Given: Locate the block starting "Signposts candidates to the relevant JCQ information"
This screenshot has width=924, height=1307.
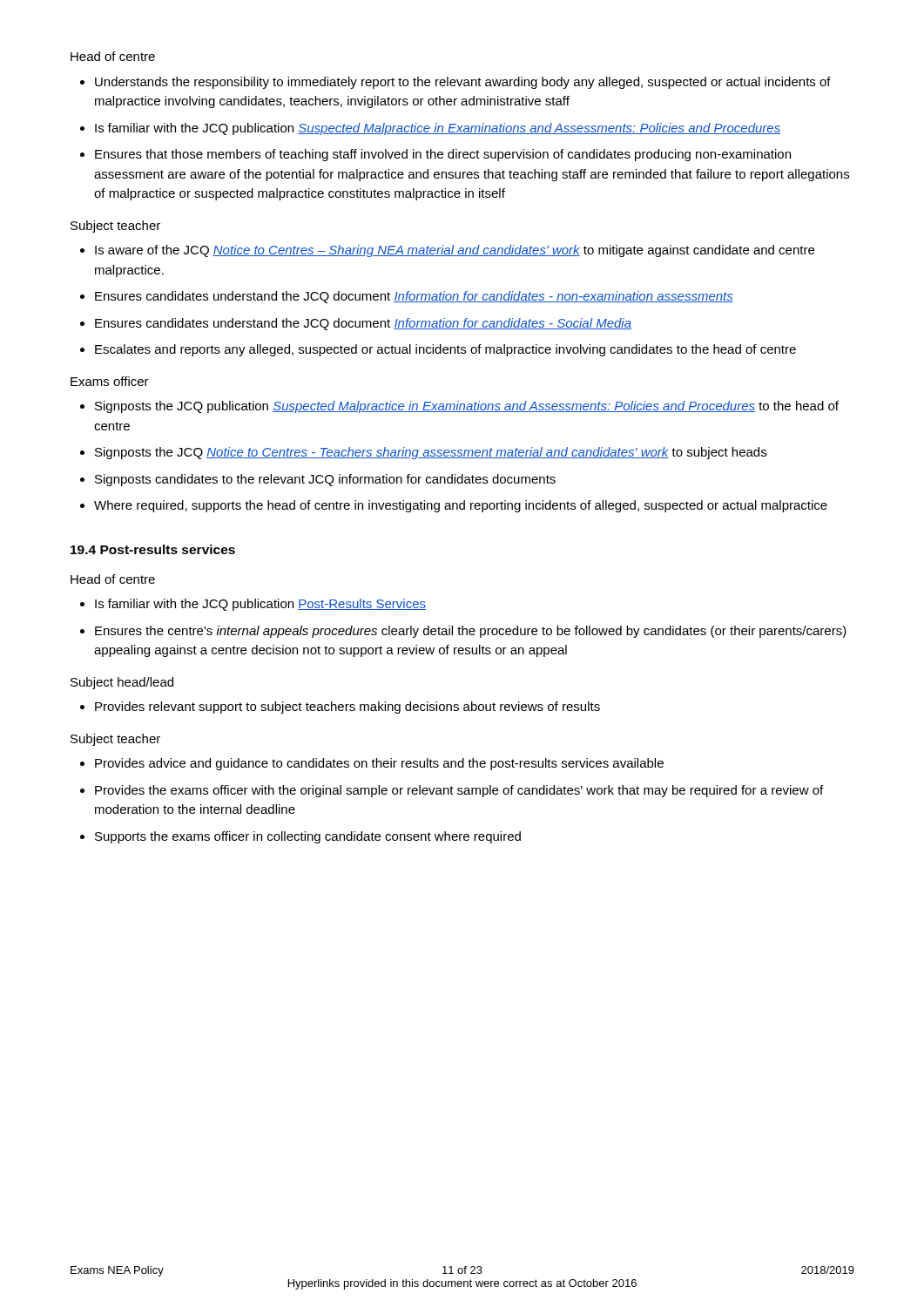Looking at the screenshot, I should [x=325, y=478].
